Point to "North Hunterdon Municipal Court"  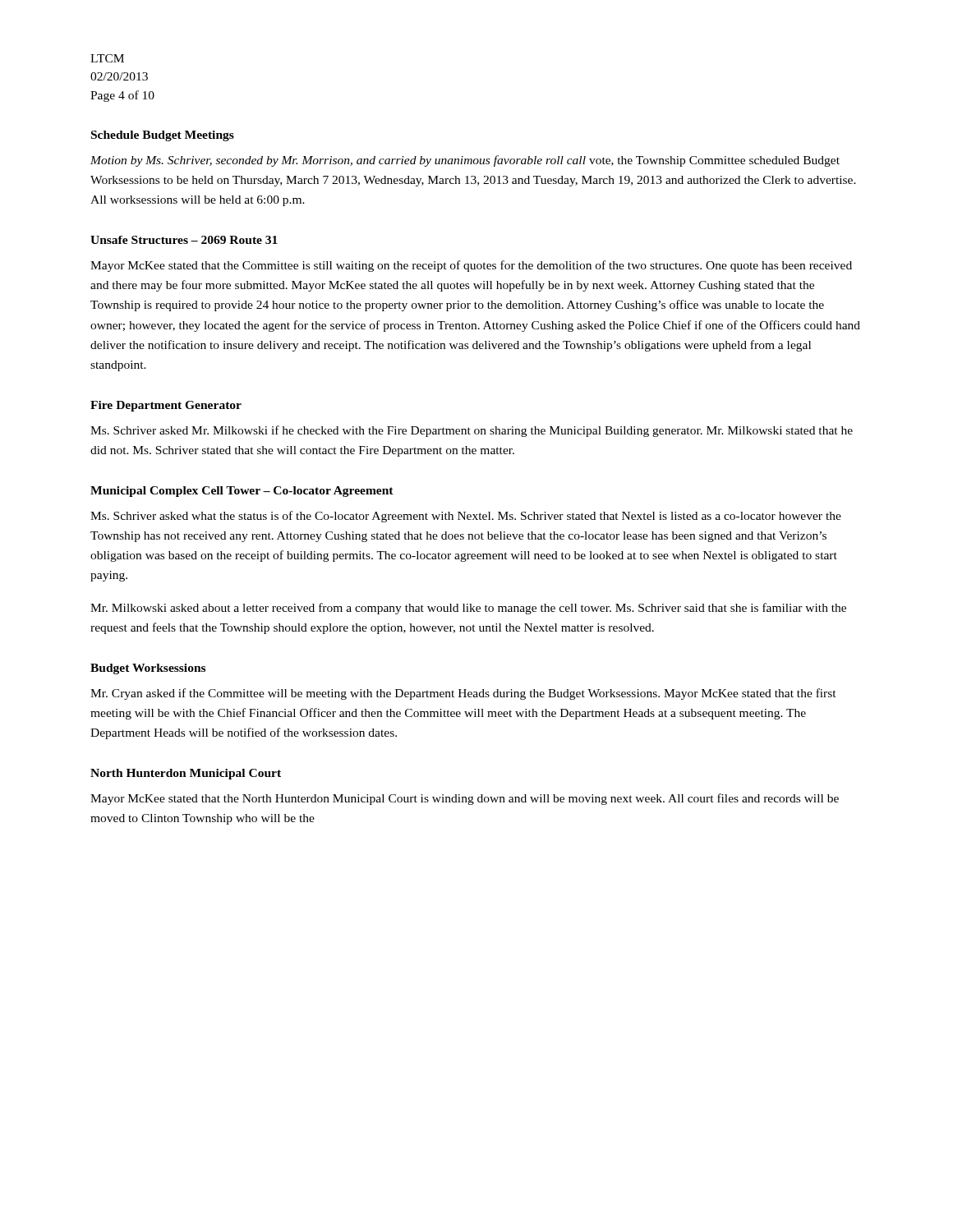[x=186, y=772]
